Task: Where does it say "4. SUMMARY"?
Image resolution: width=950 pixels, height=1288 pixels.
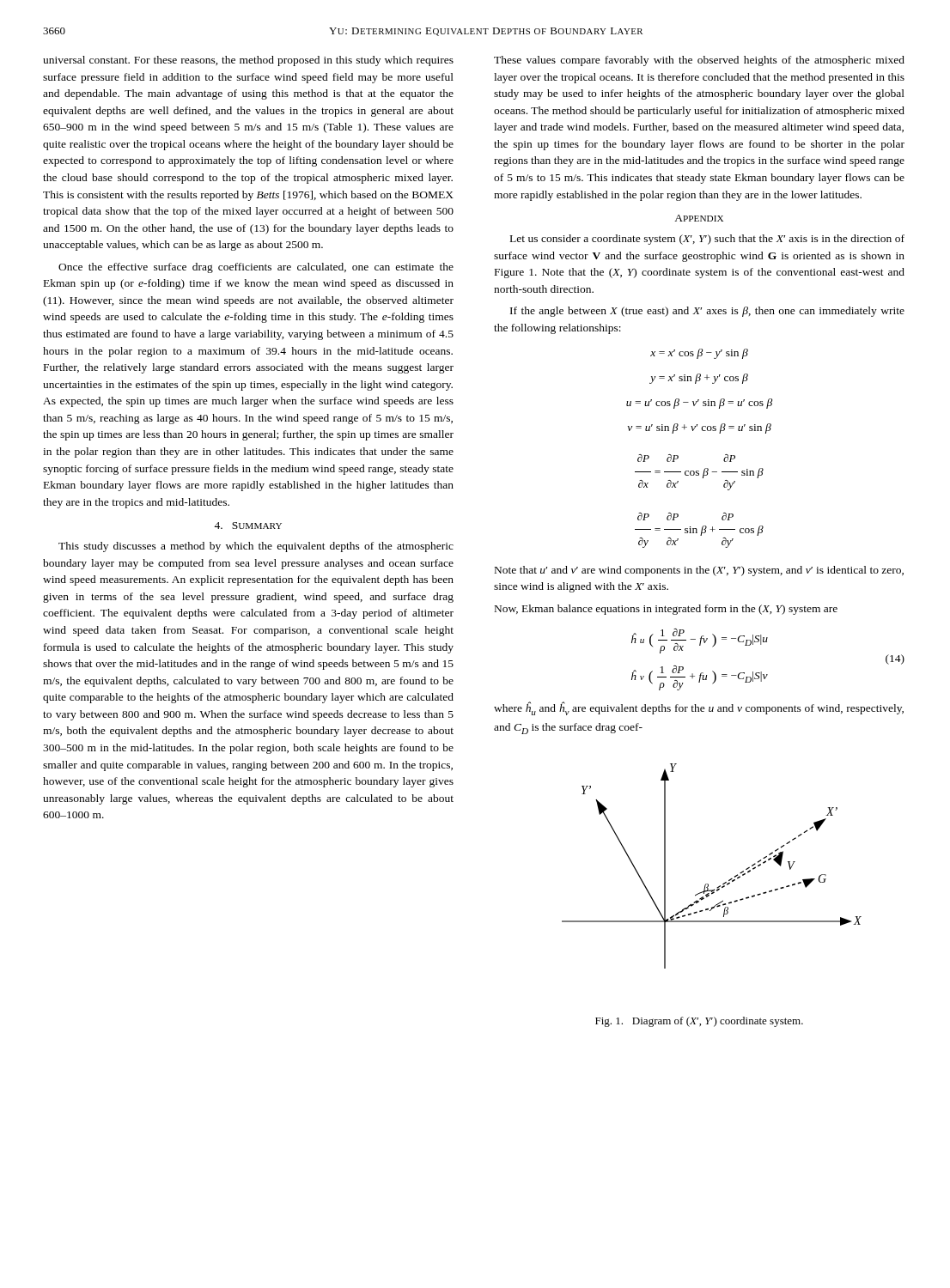Action: 248,525
